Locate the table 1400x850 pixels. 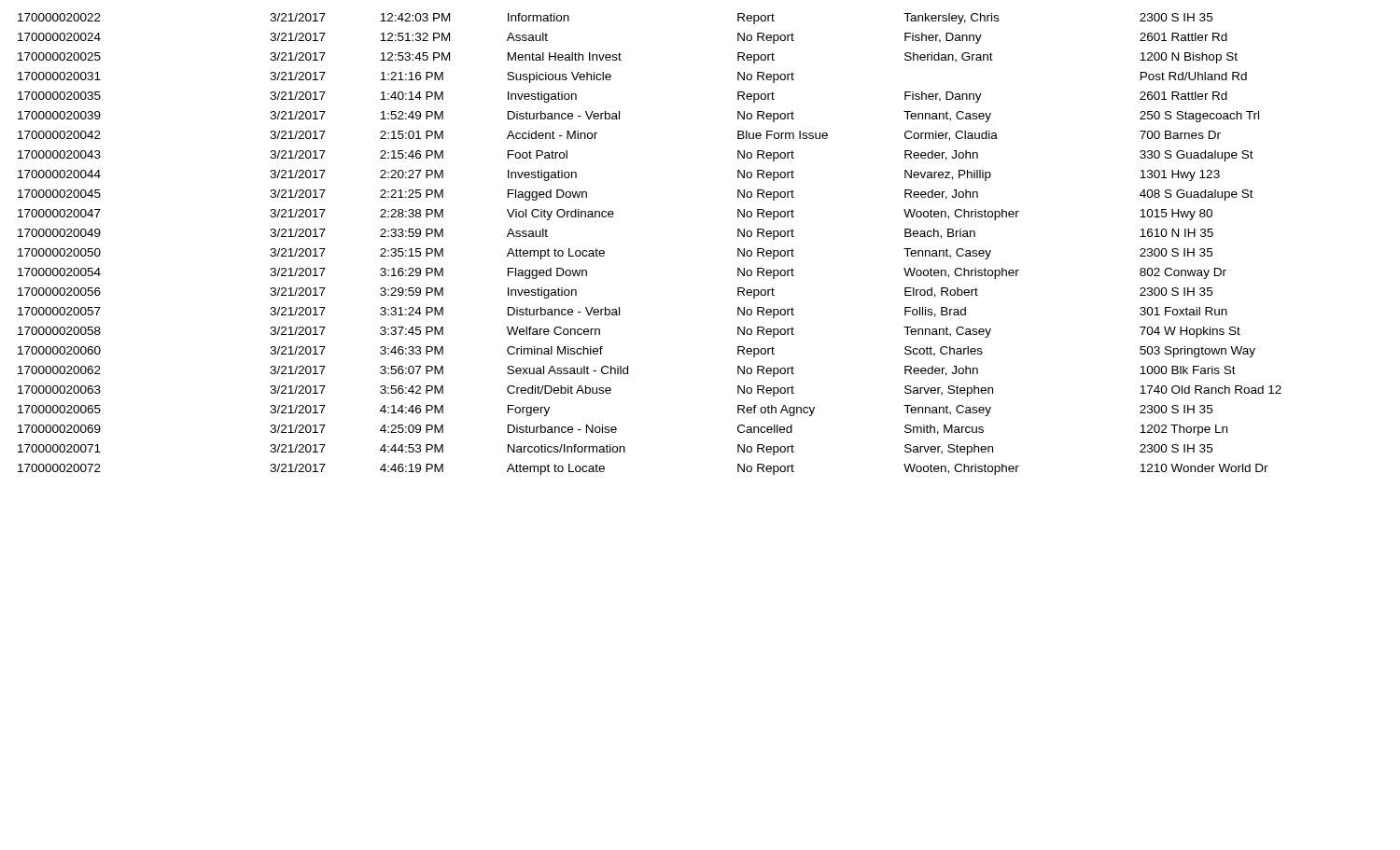(700, 243)
